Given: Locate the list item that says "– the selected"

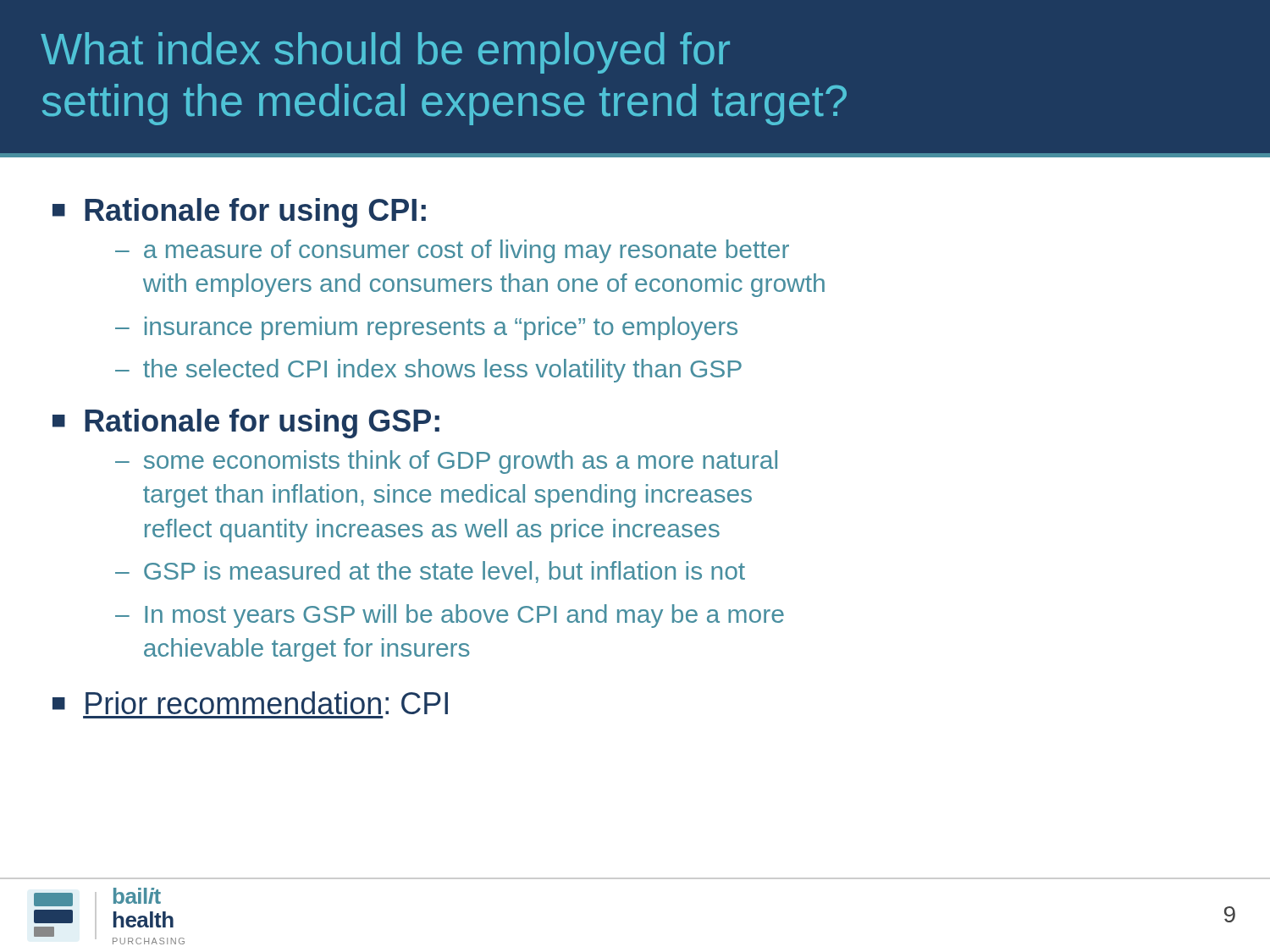Looking at the screenshot, I should coord(429,369).
